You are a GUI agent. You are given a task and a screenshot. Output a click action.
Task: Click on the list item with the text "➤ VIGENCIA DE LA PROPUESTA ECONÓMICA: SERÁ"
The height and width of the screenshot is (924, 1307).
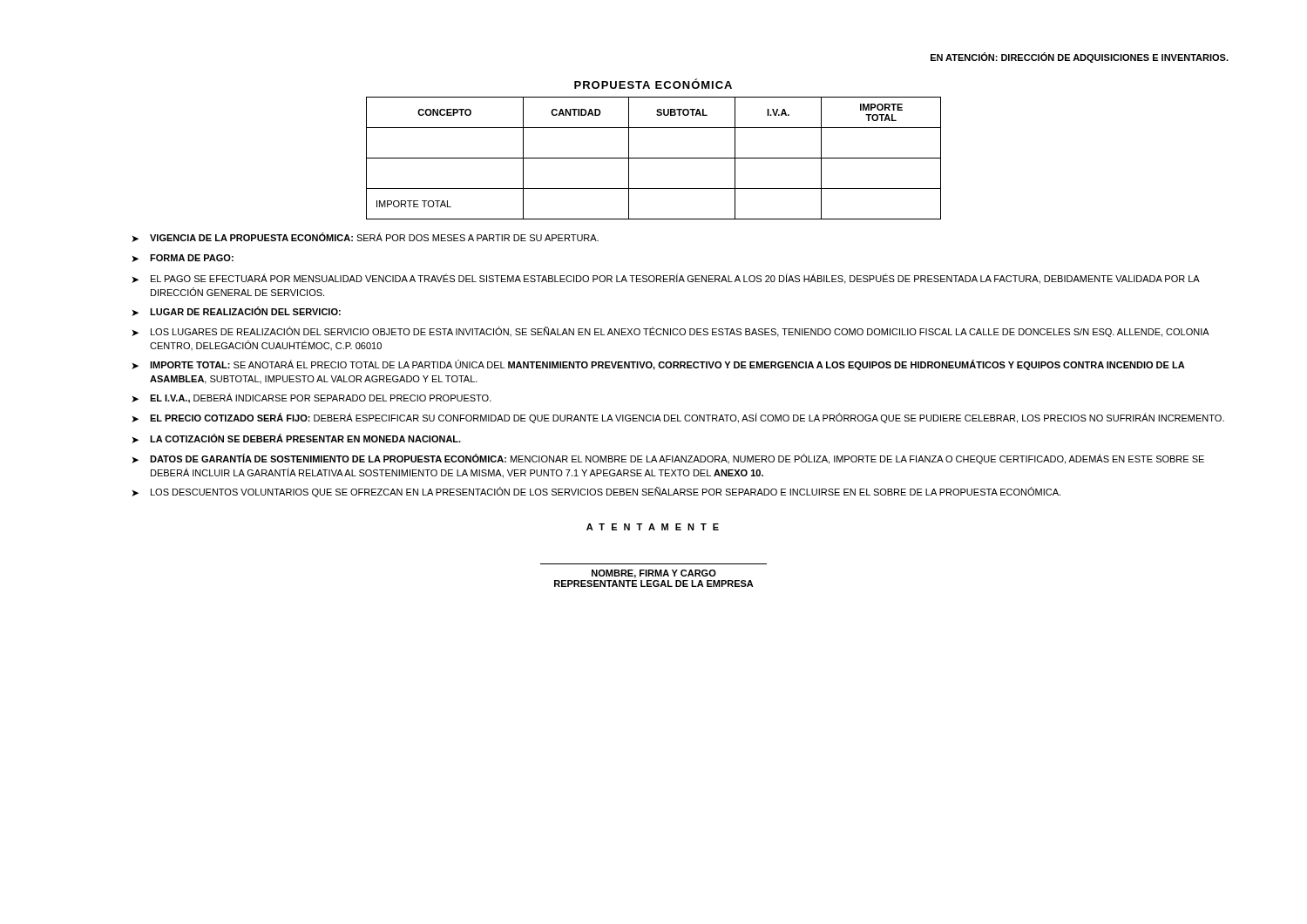click(x=365, y=237)
